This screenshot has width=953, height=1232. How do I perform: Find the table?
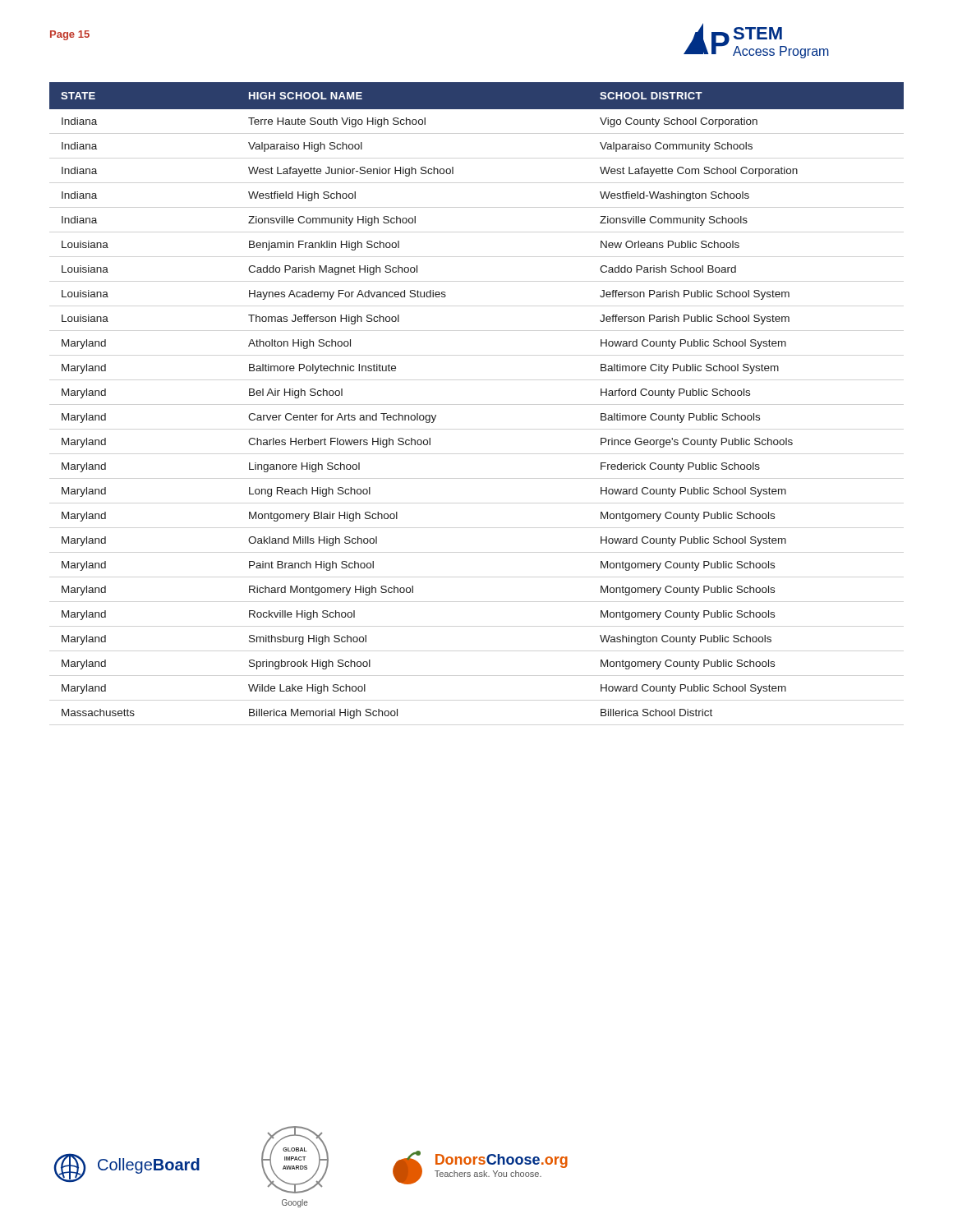476,404
